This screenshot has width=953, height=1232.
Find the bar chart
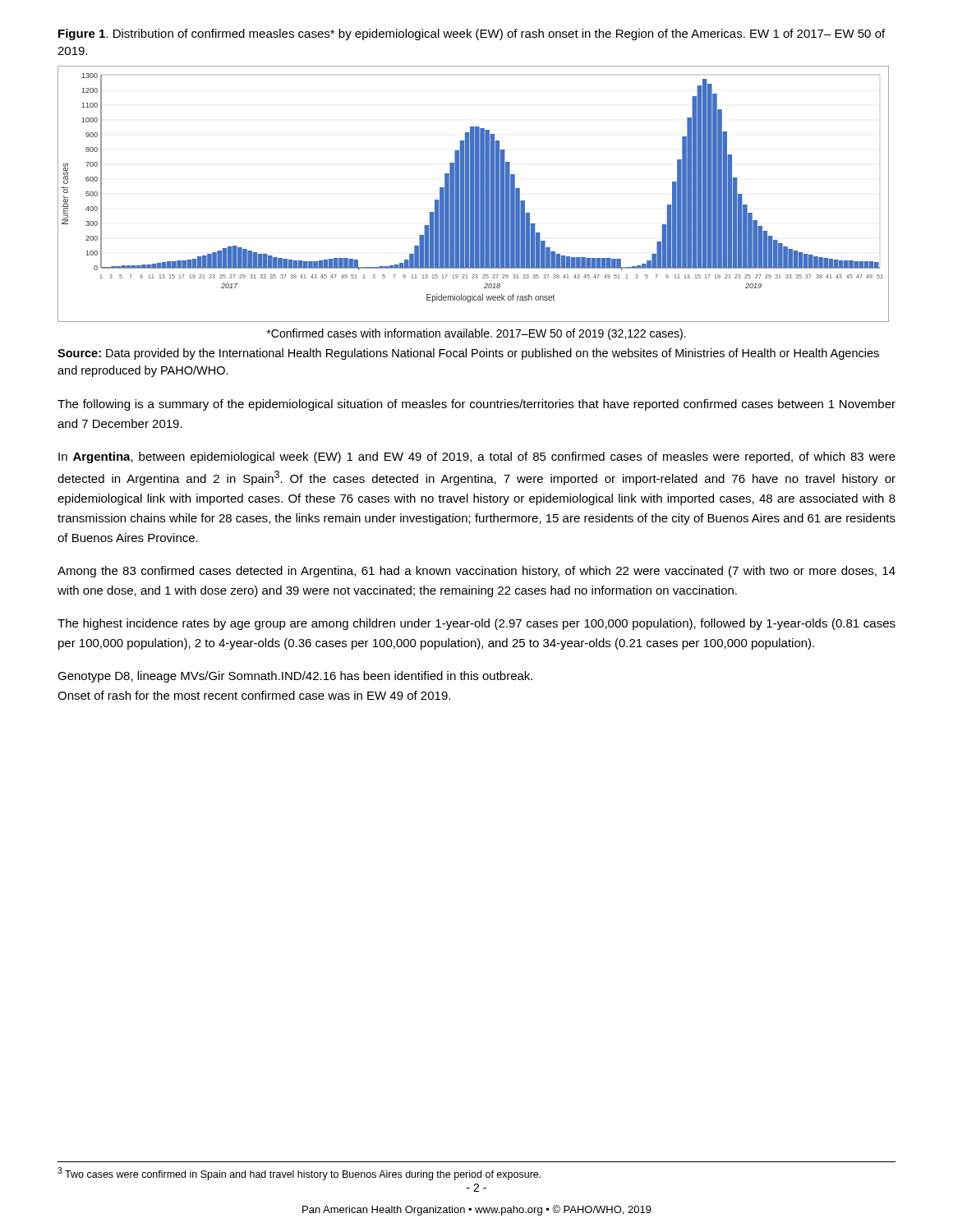[x=473, y=194]
